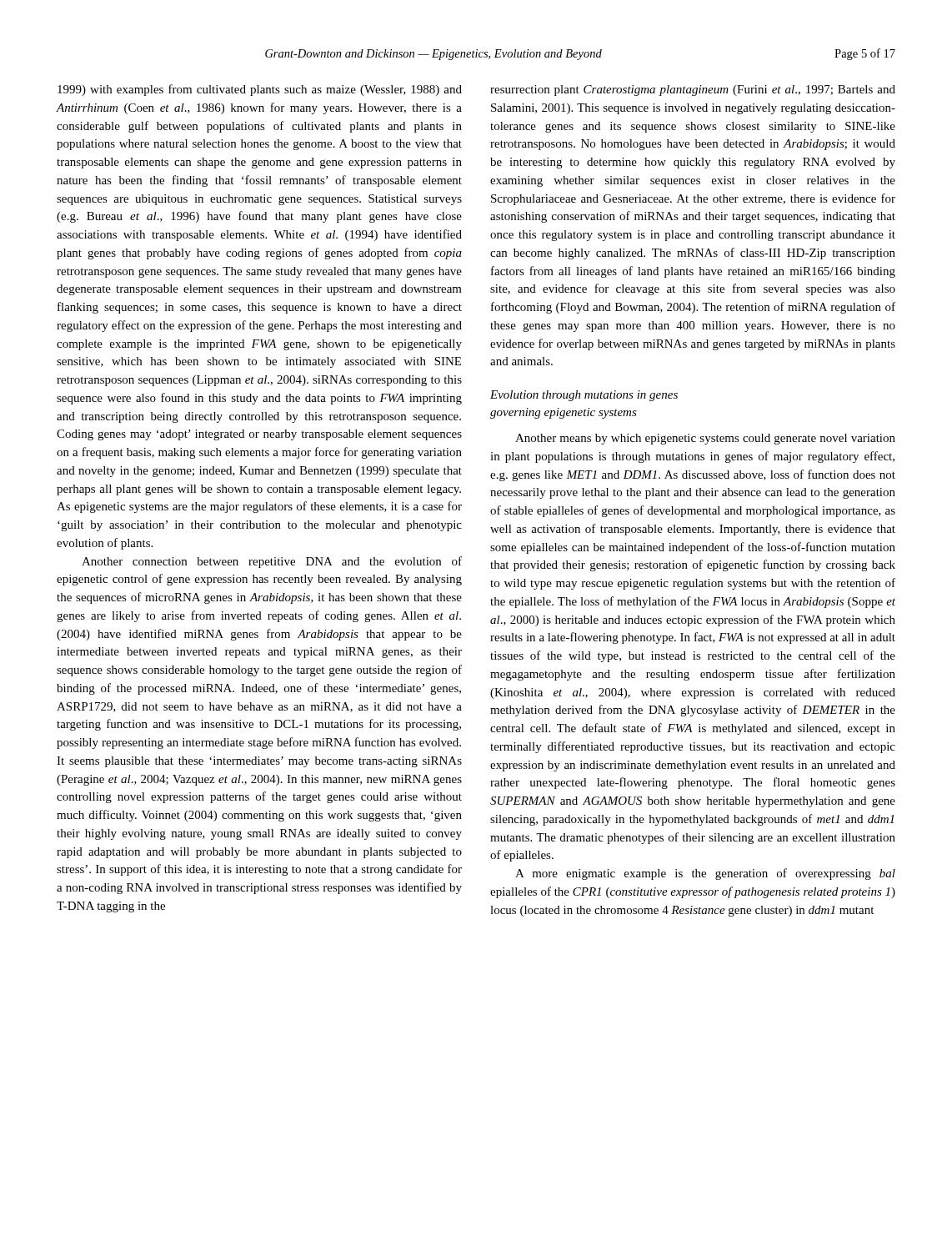Select the block starting "1999) with examples from cultivated plants such"
Screen dimensions: 1251x952
tap(259, 317)
